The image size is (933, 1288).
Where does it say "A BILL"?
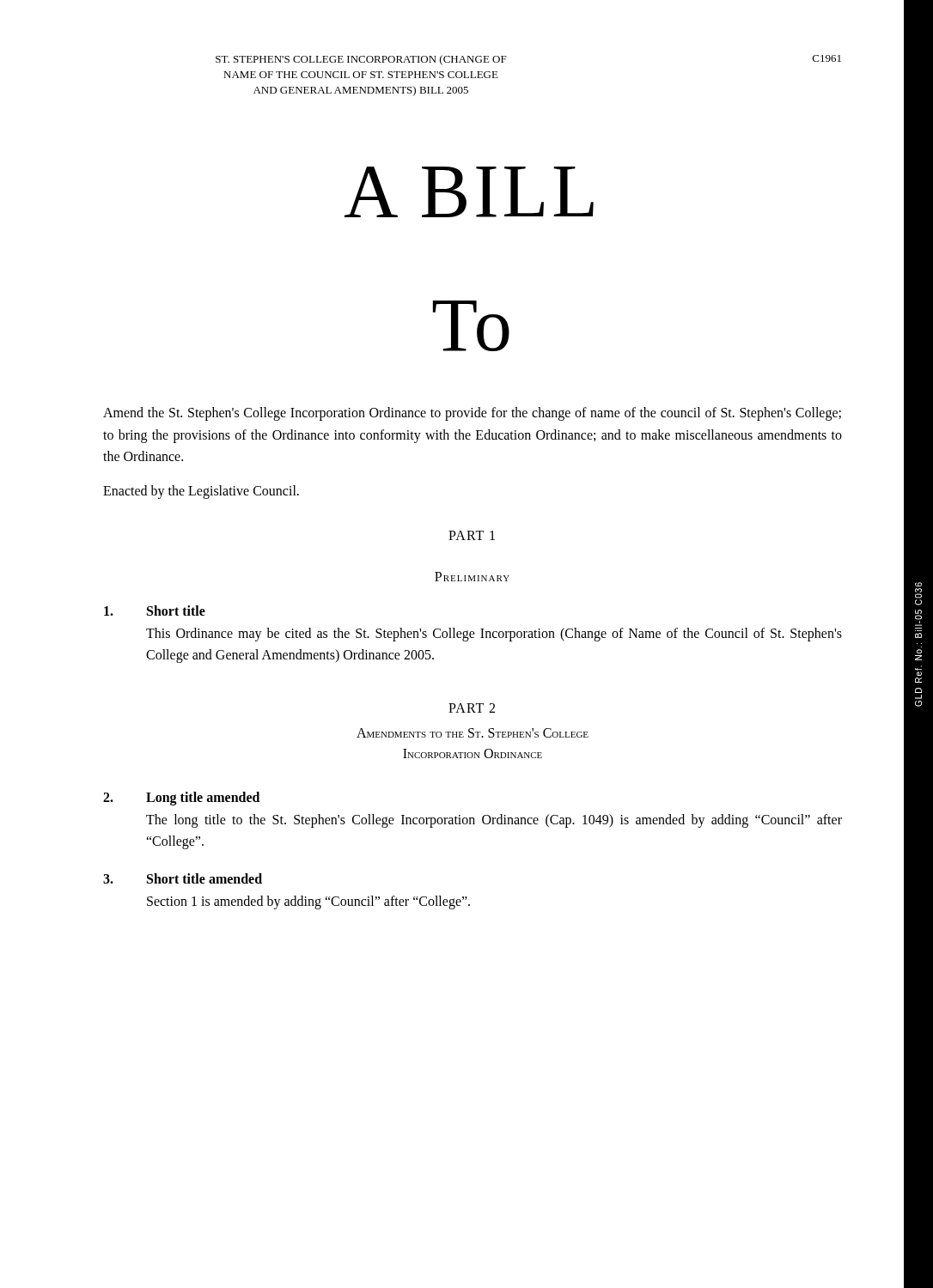[473, 191]
